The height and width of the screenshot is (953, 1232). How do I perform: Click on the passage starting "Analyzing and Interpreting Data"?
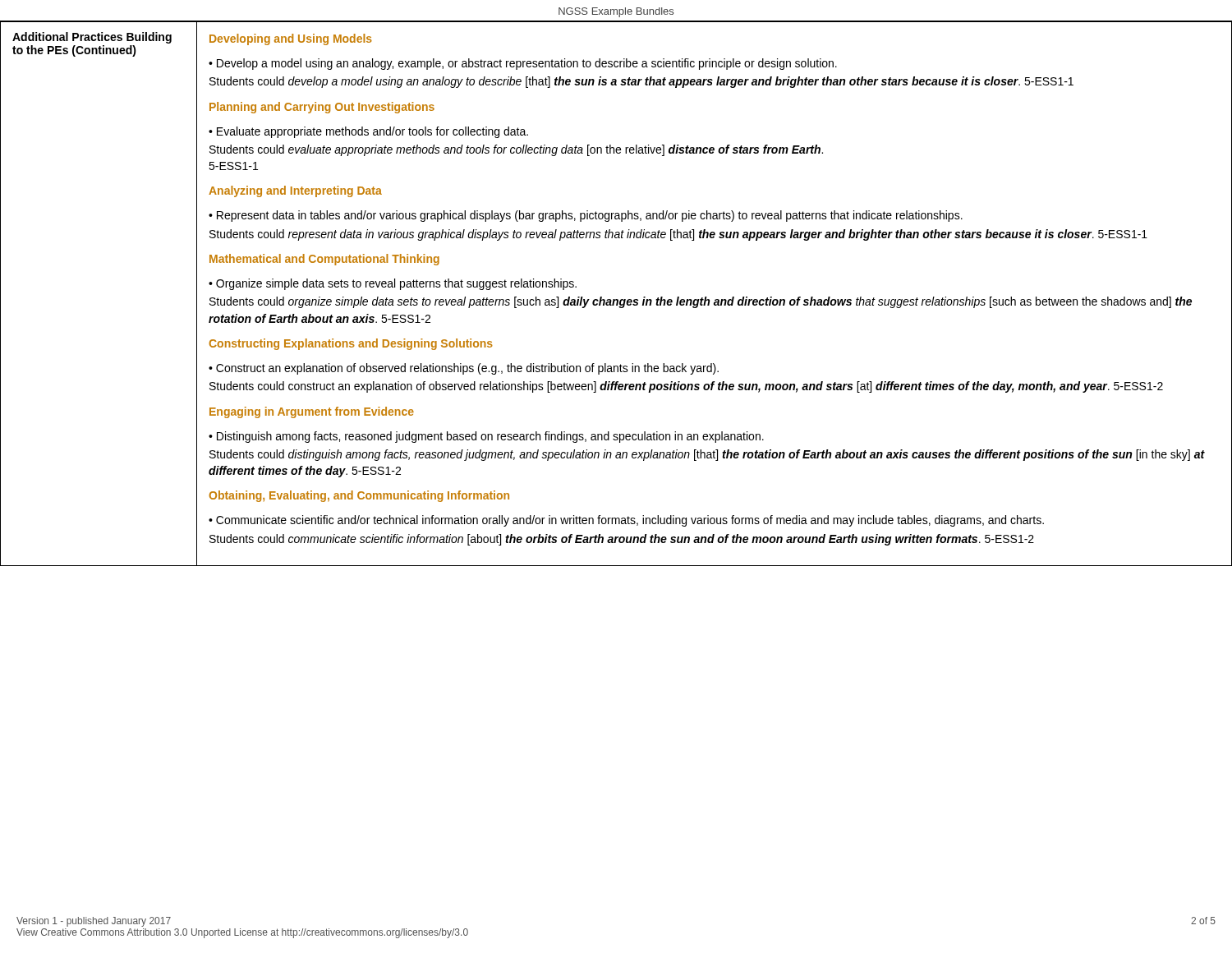(295, 191)
